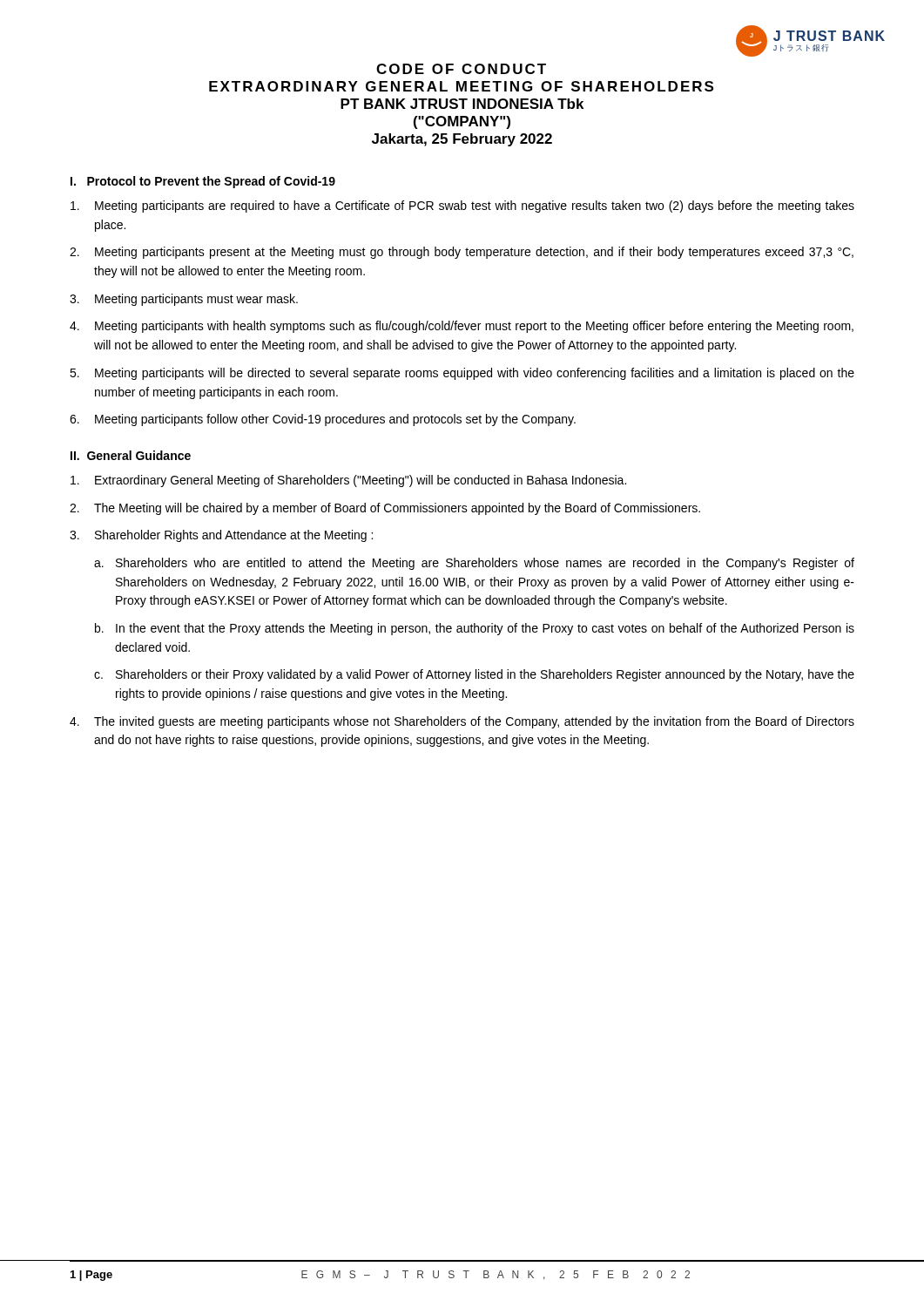This screenshot has width=924, height=1307.
Task: Point to the block starting "a. Shareholders who"
Action: (474, 582)
